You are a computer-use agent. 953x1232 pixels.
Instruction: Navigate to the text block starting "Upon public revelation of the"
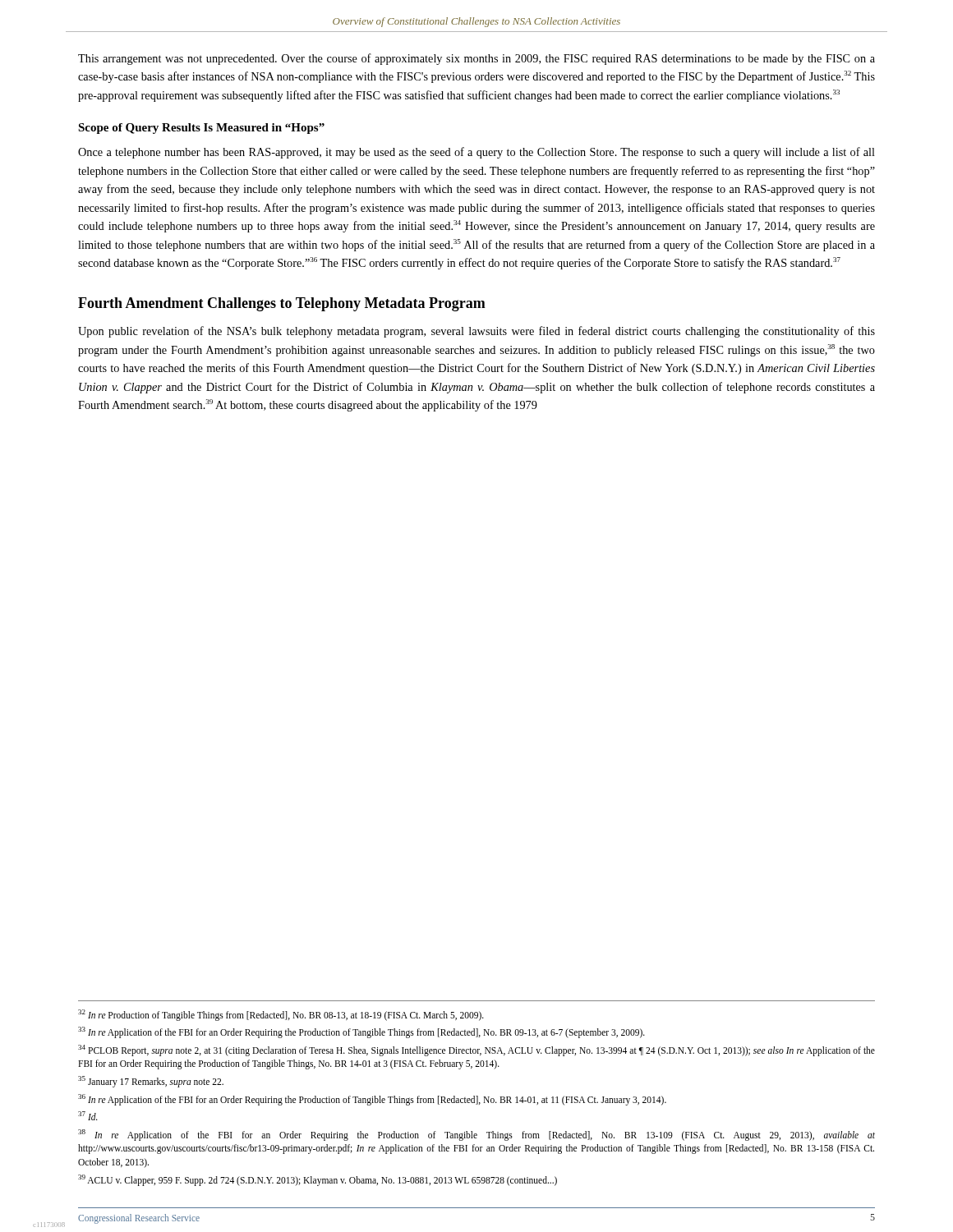476,368
